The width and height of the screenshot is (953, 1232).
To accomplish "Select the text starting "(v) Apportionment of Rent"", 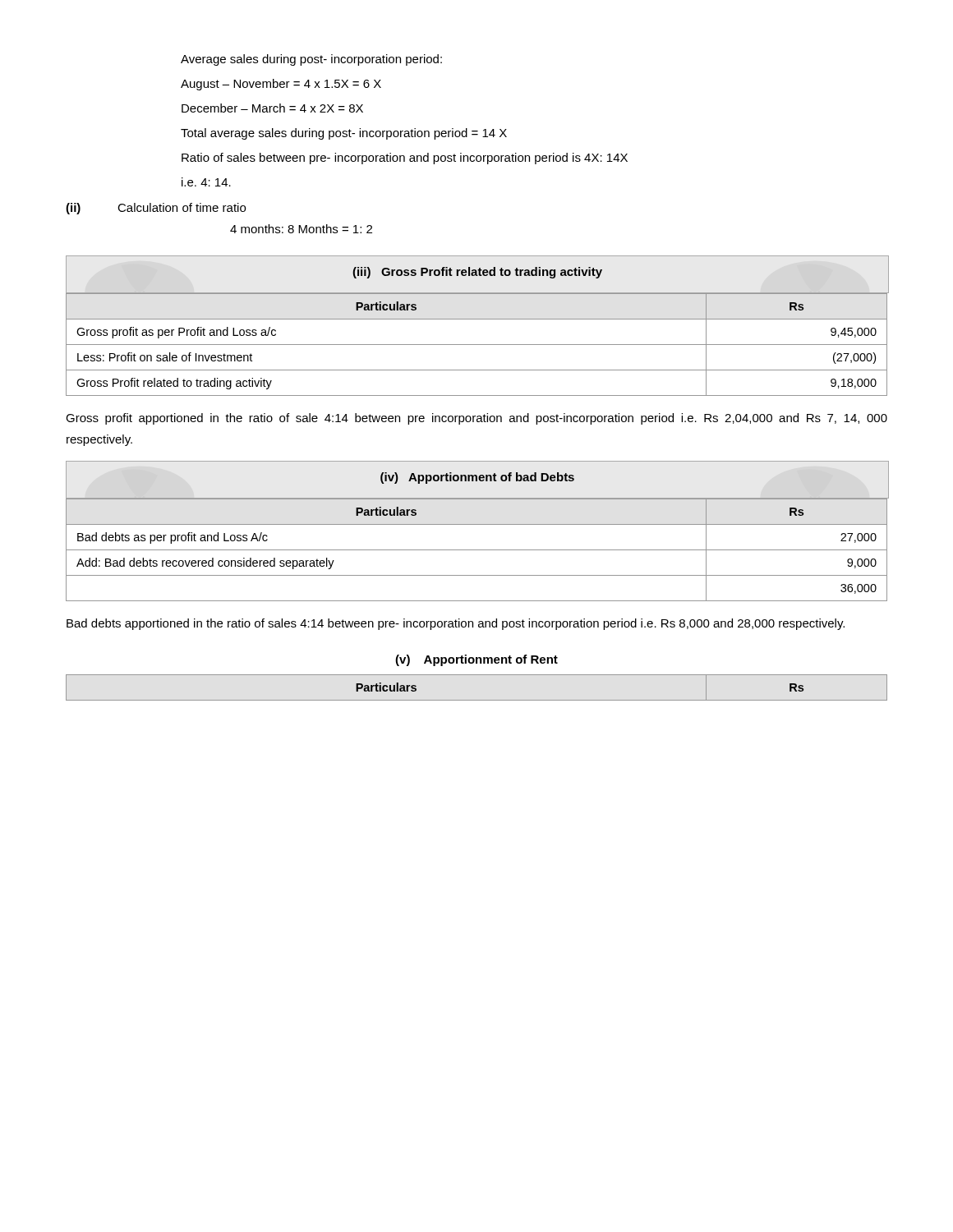I will click(x=476, y=659).
